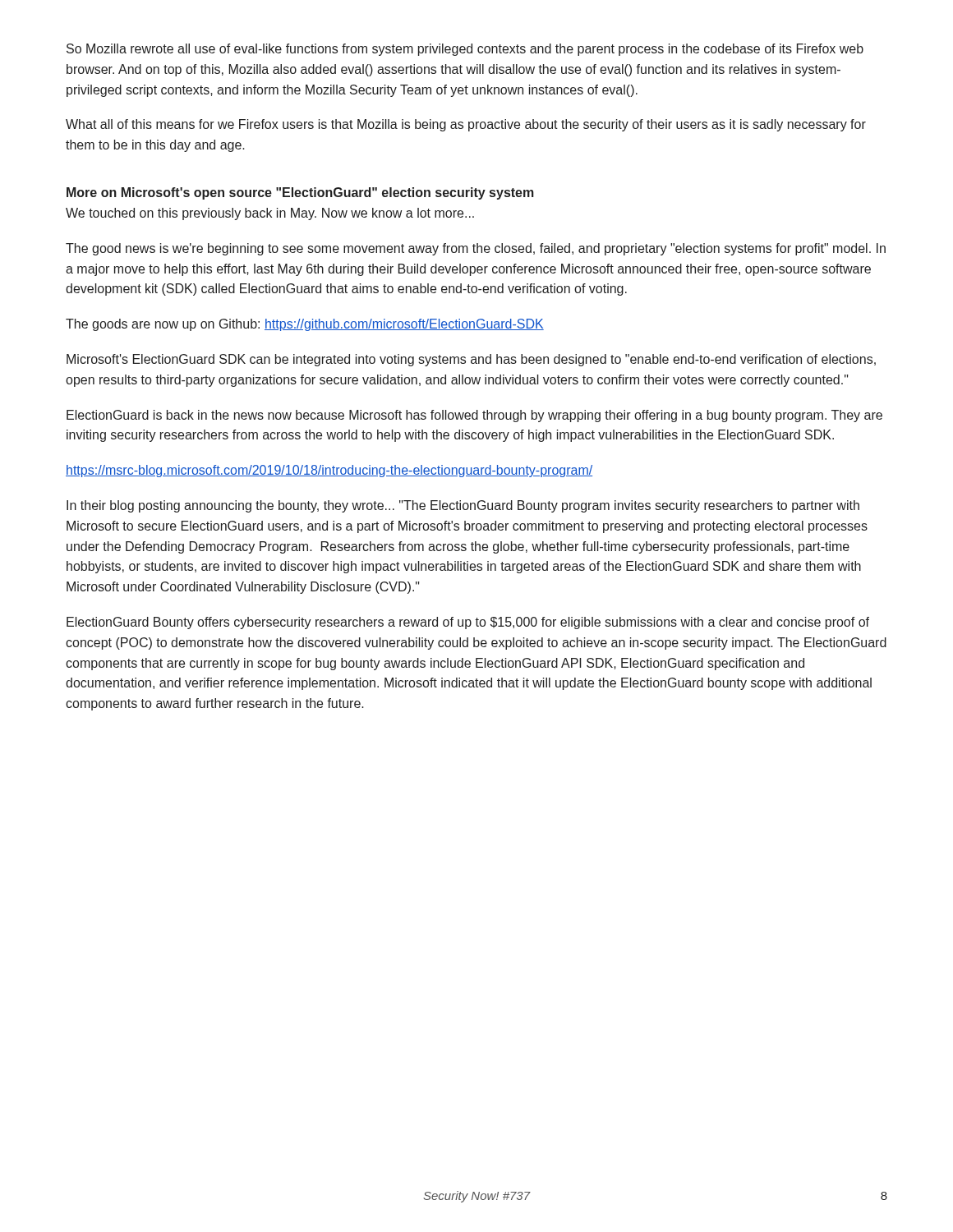This screenshot has width=953, height=1232.
Task: Point to the block beginning "The goods are now"
Action: click(476, 325)
